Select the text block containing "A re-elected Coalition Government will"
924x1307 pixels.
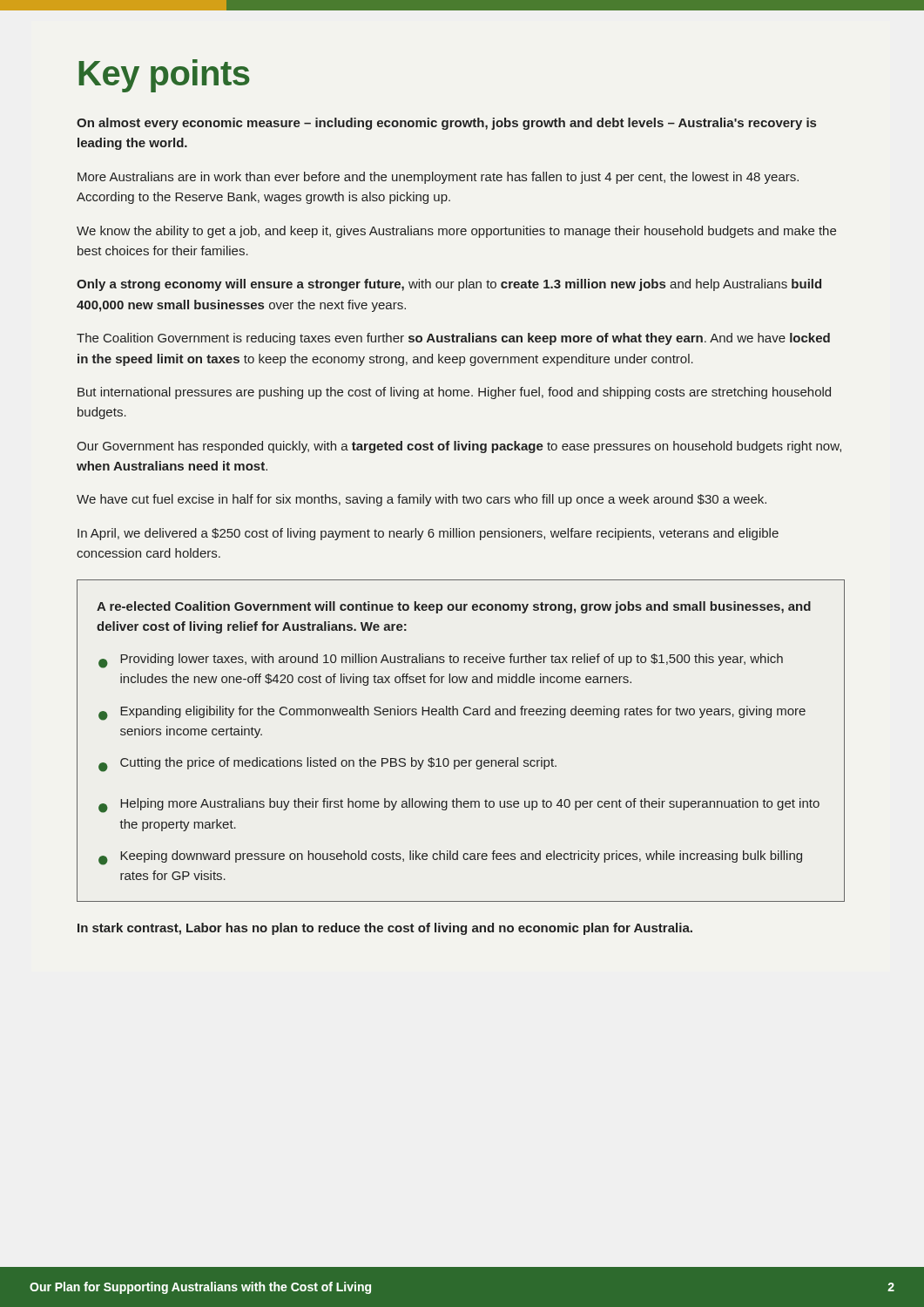[454, 616]
